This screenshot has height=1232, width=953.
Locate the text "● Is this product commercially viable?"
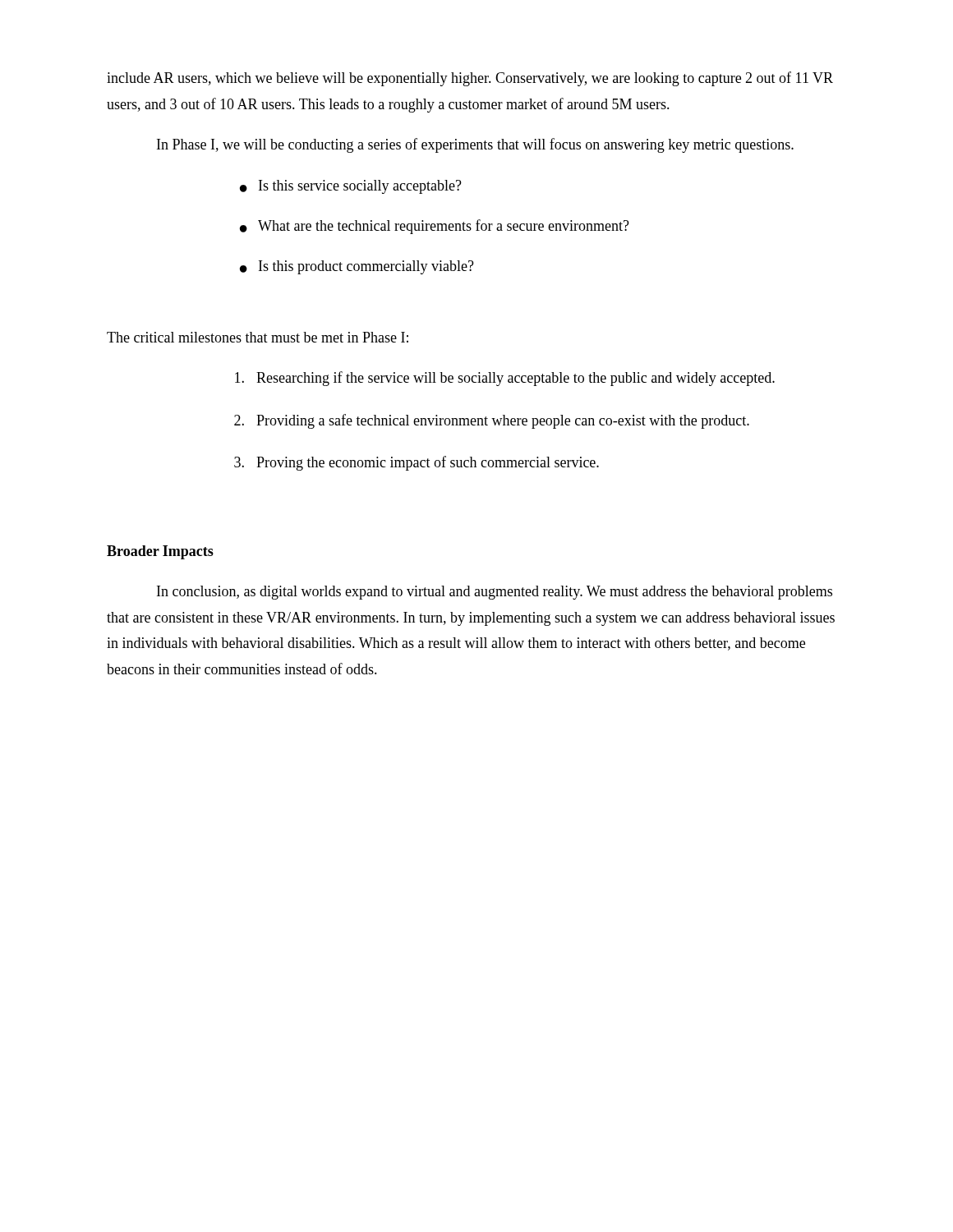click(356, 268)
